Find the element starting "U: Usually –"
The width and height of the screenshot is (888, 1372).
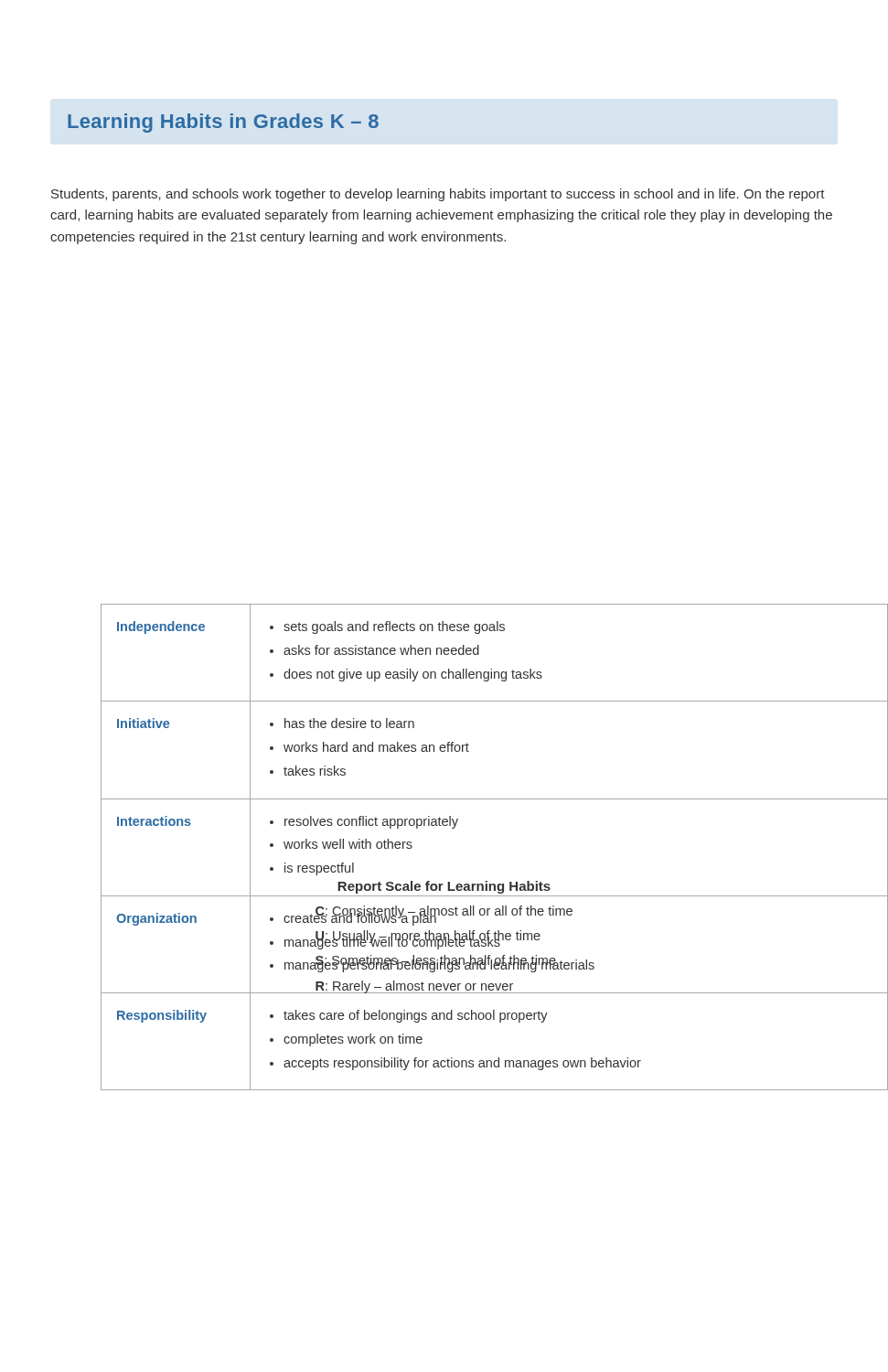point(428,936)
